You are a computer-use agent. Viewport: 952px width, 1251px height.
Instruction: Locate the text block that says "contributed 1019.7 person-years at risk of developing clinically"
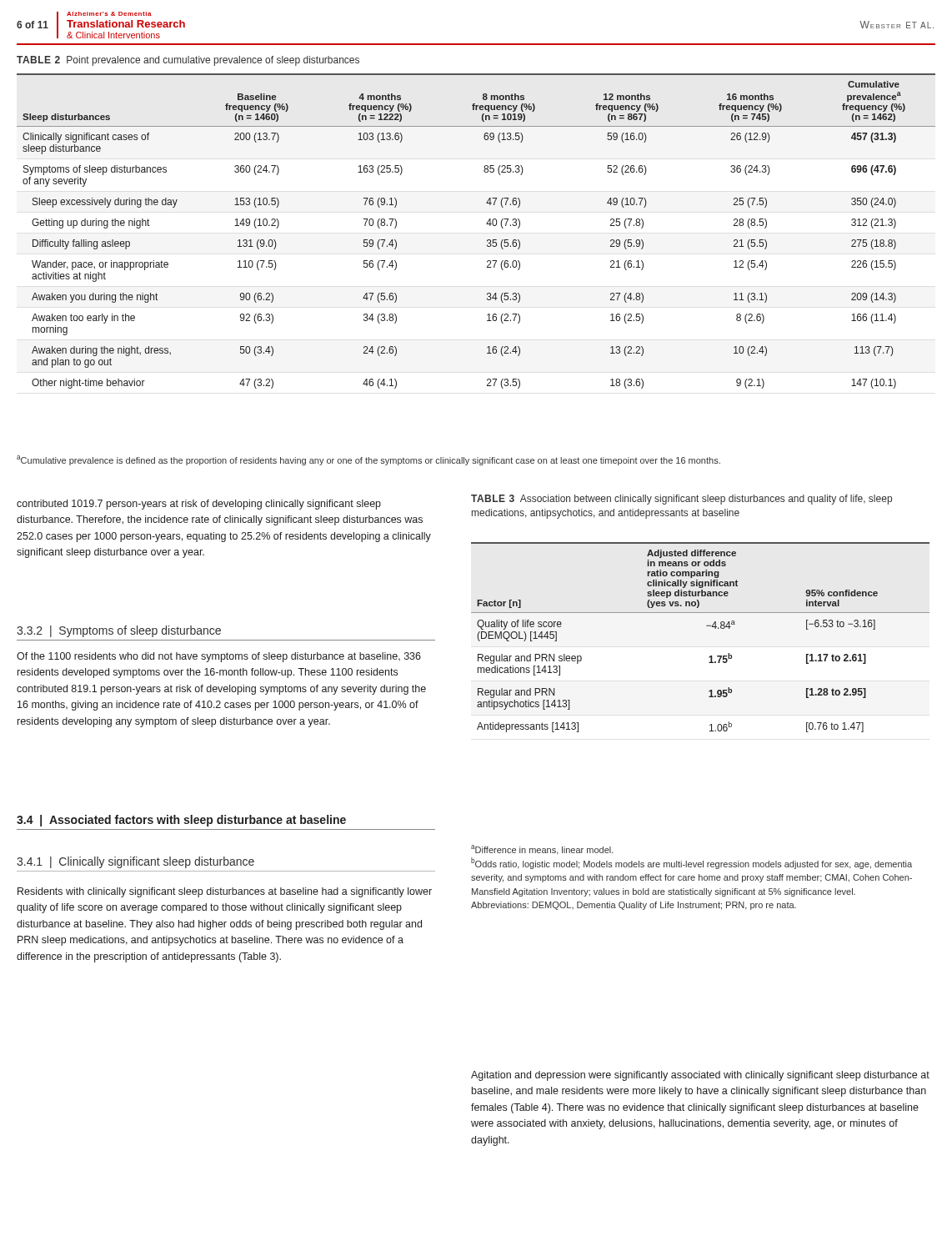[224, 528]
